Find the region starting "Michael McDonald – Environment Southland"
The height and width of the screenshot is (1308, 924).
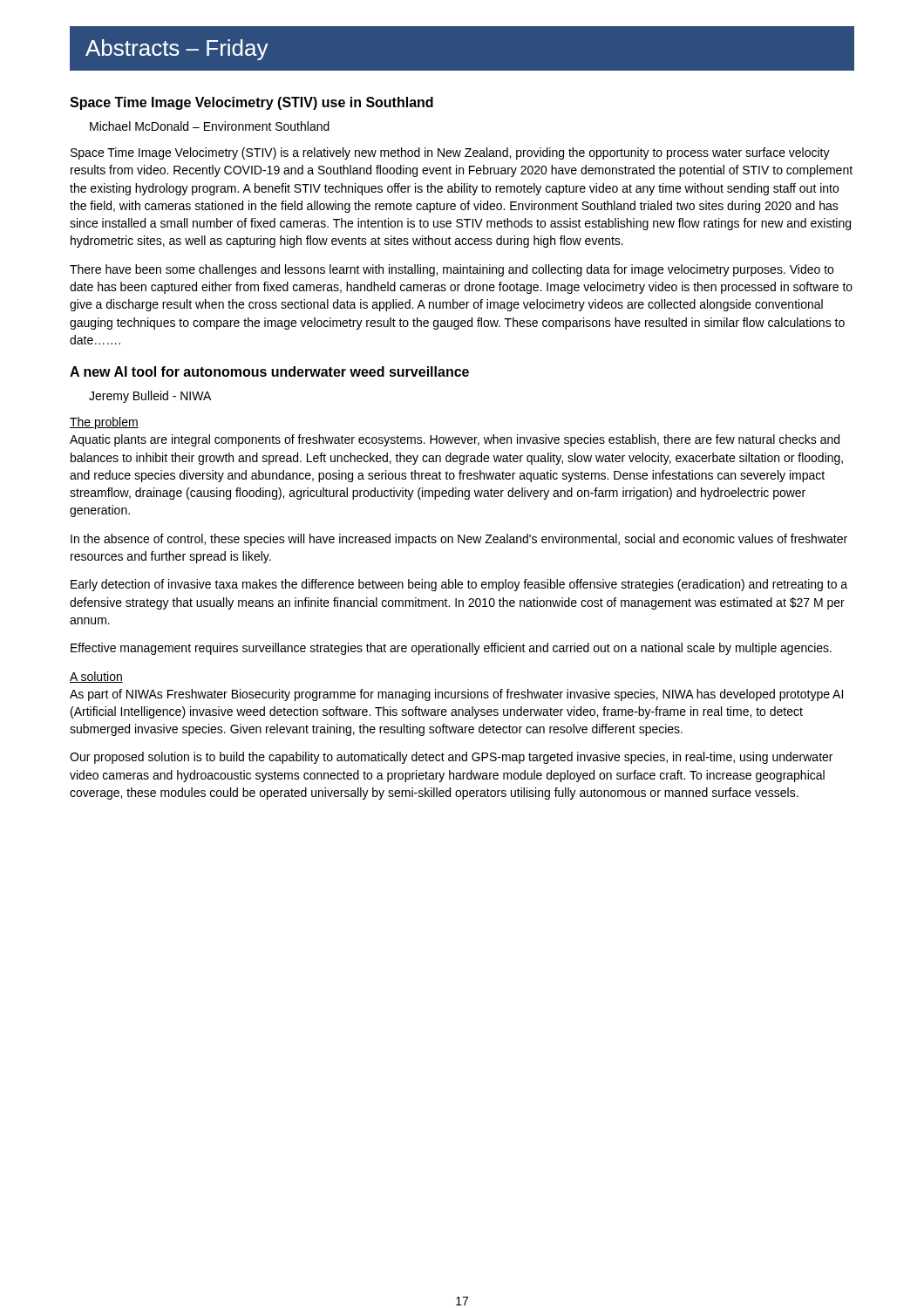point(210,126)
